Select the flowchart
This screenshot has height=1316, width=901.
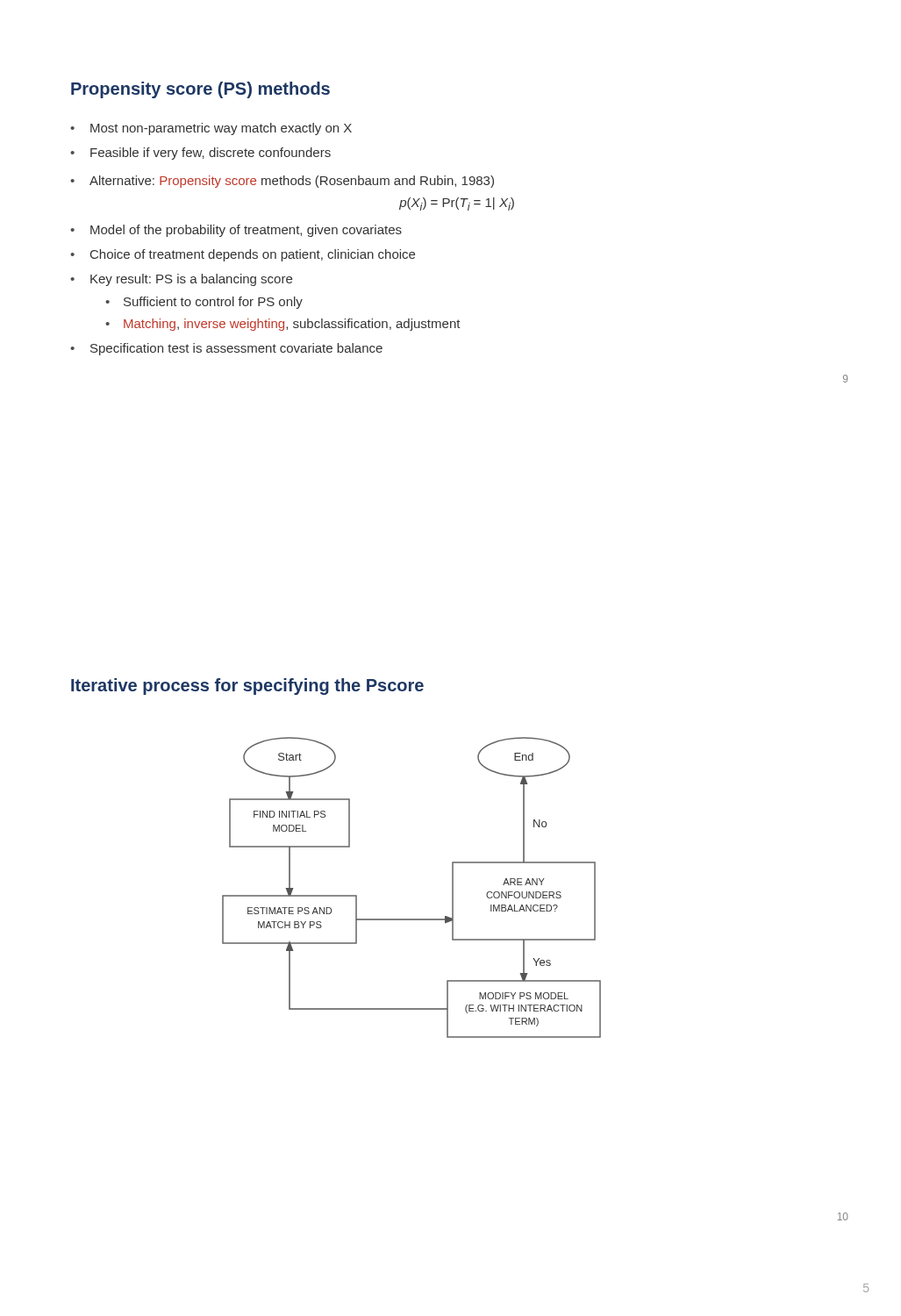447,911
